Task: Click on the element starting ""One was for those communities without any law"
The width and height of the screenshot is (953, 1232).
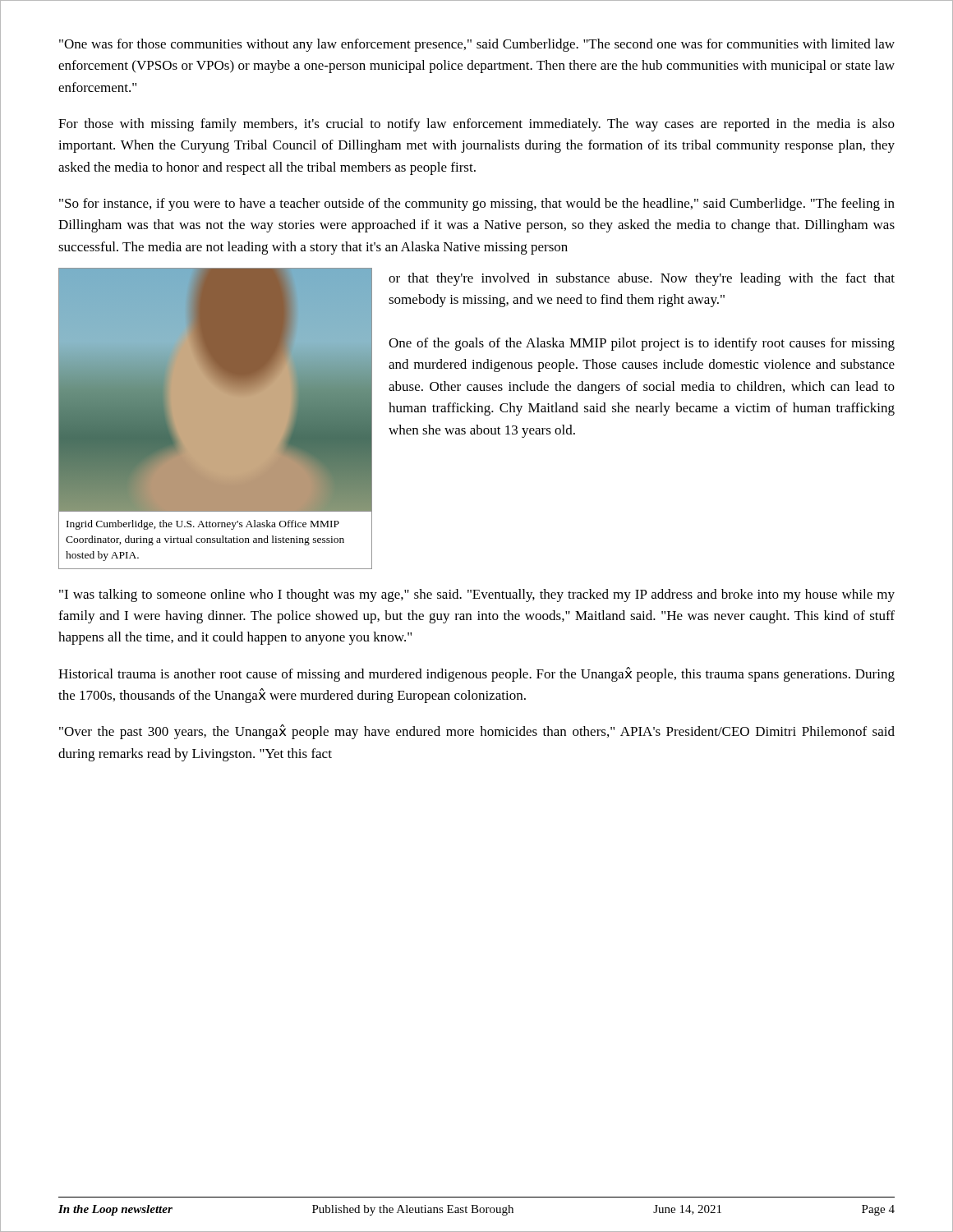Action: coord(476,66)
